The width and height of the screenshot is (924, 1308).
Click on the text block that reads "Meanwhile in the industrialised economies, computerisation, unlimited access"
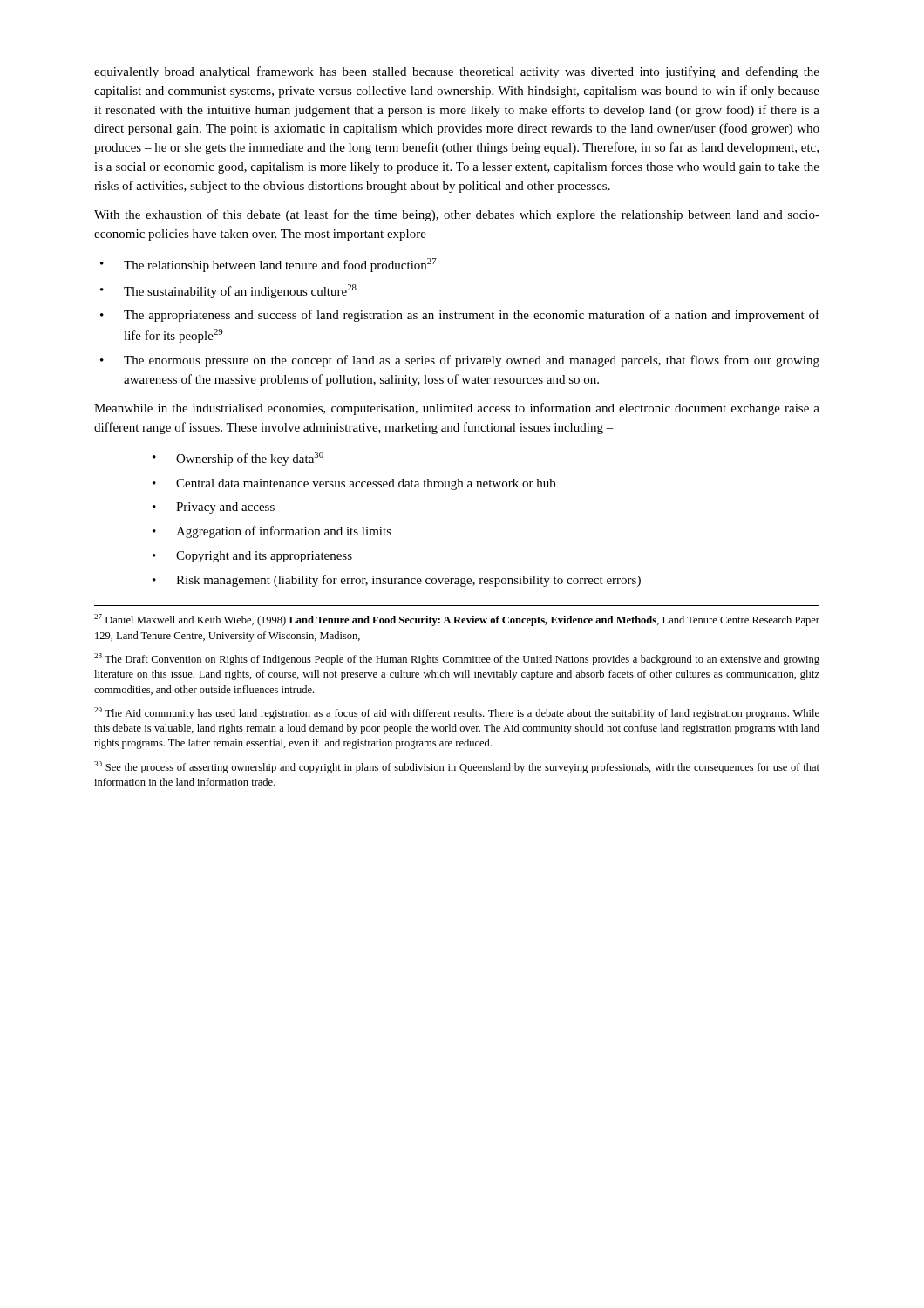click(x=457, y=419)
